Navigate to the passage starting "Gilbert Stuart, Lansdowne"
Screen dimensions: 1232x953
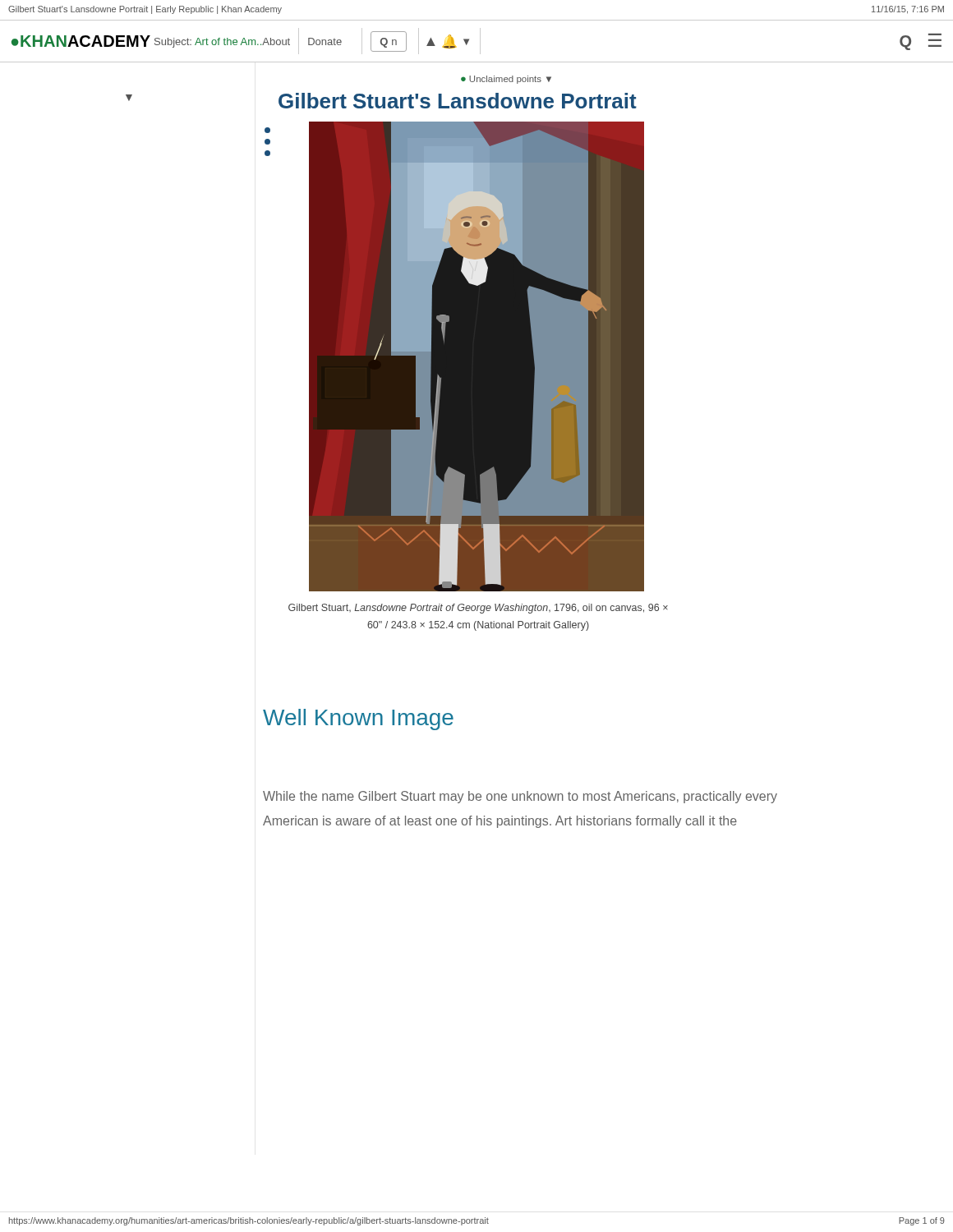tap(478, 616)
